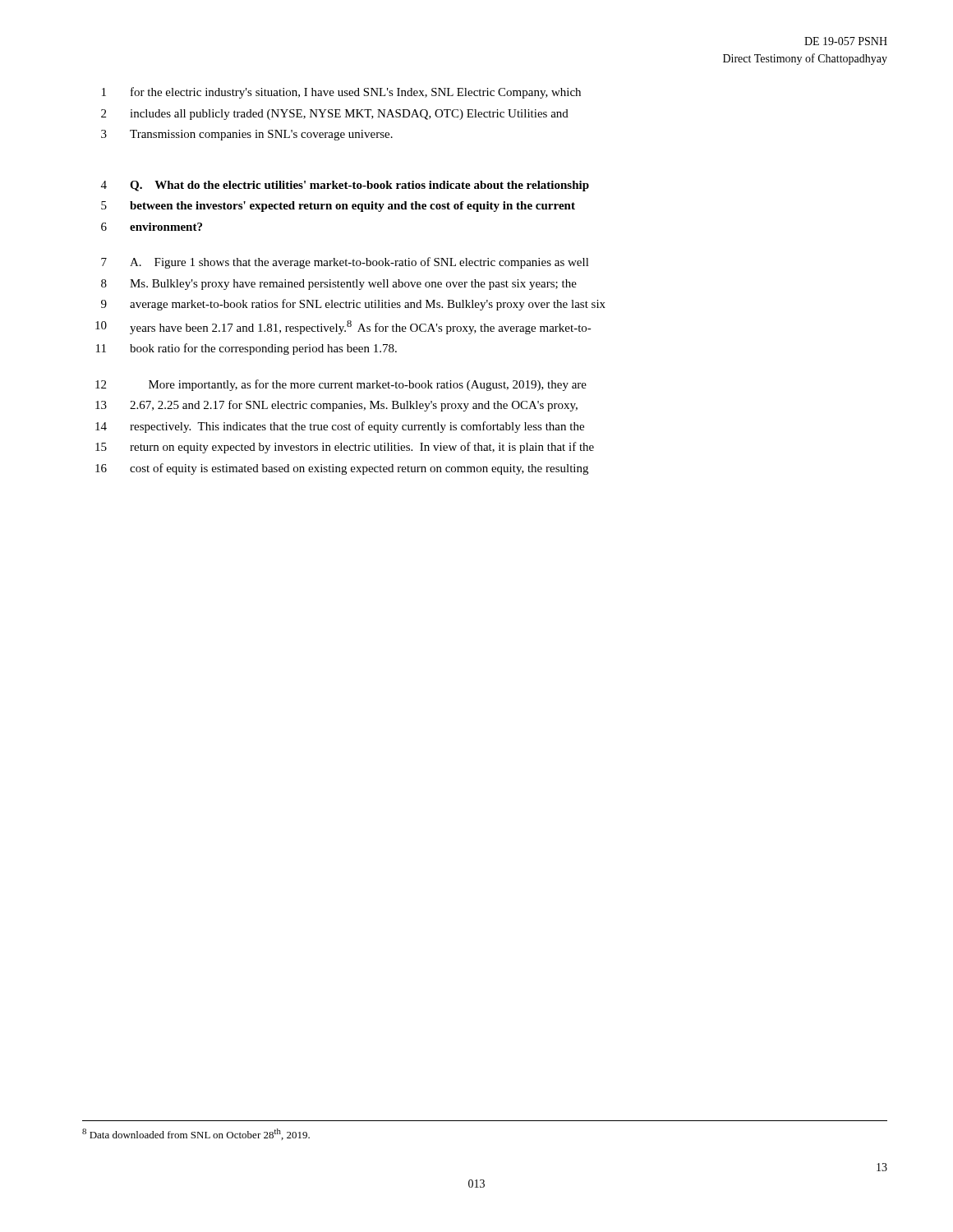Select the text block starting "15 return on"
This screenshot has width=953, height=1232.
485,447
